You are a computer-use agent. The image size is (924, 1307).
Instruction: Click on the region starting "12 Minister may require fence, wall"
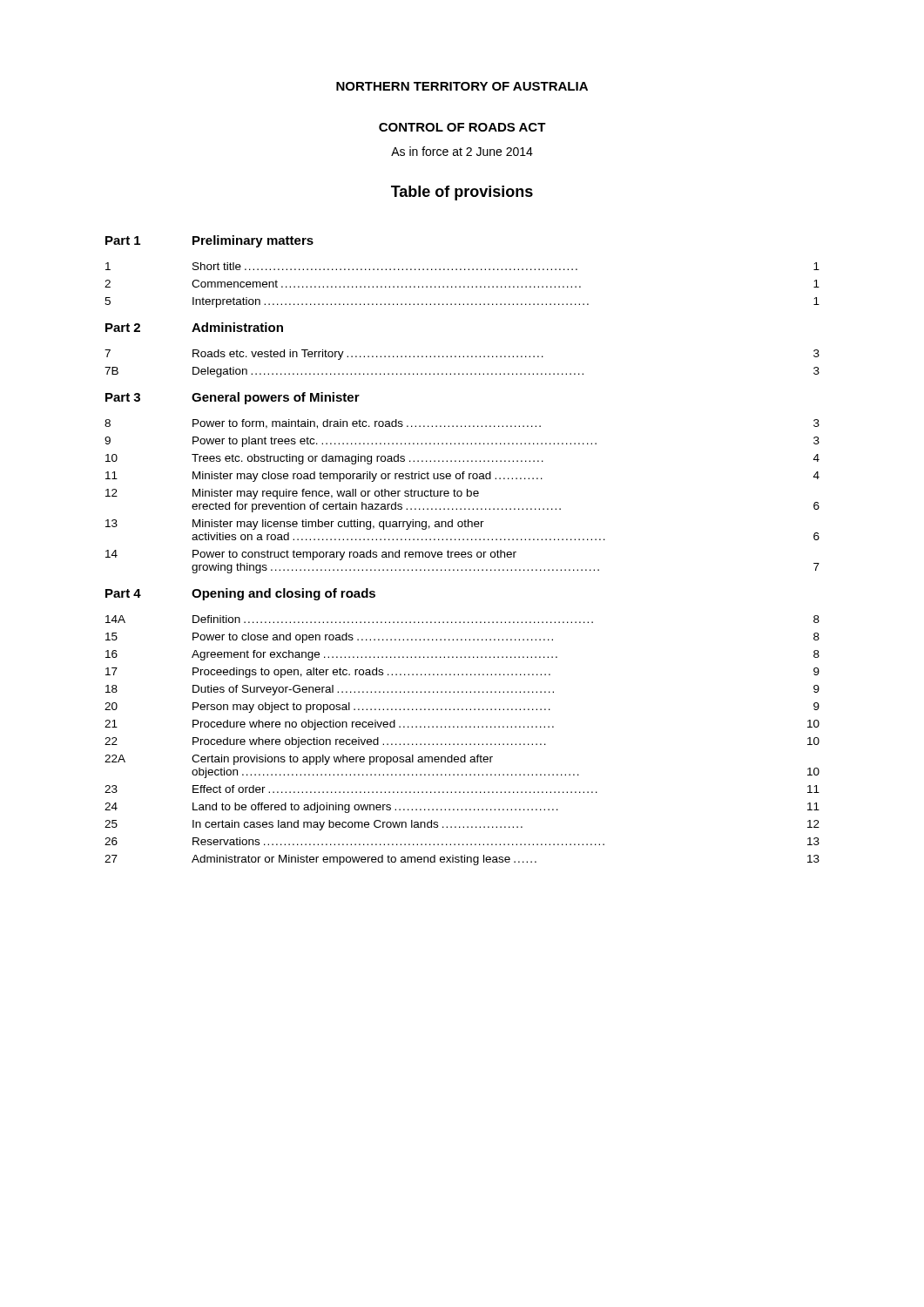[x=462, y=499]
